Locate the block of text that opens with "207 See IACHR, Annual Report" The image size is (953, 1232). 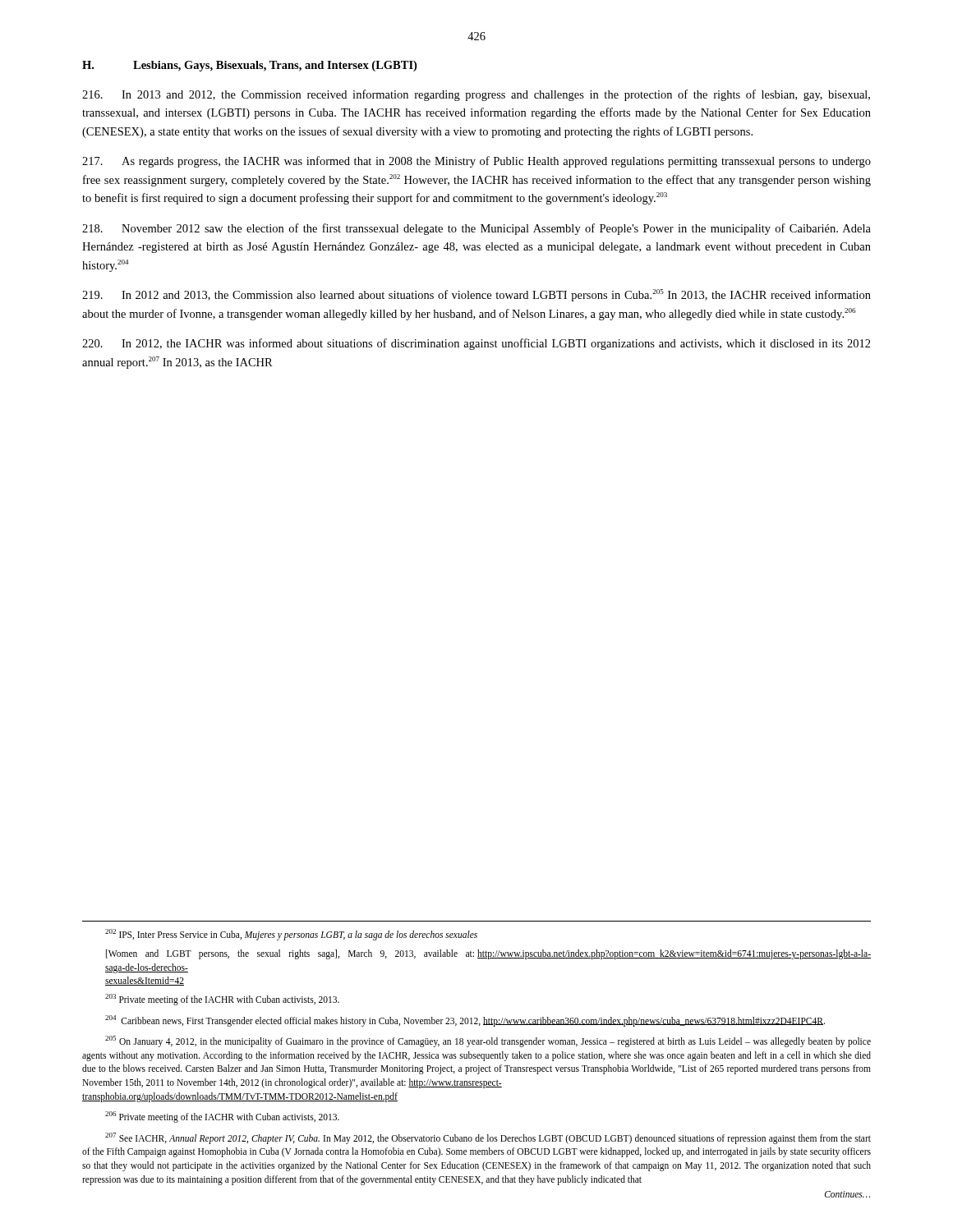[476, 1166]
